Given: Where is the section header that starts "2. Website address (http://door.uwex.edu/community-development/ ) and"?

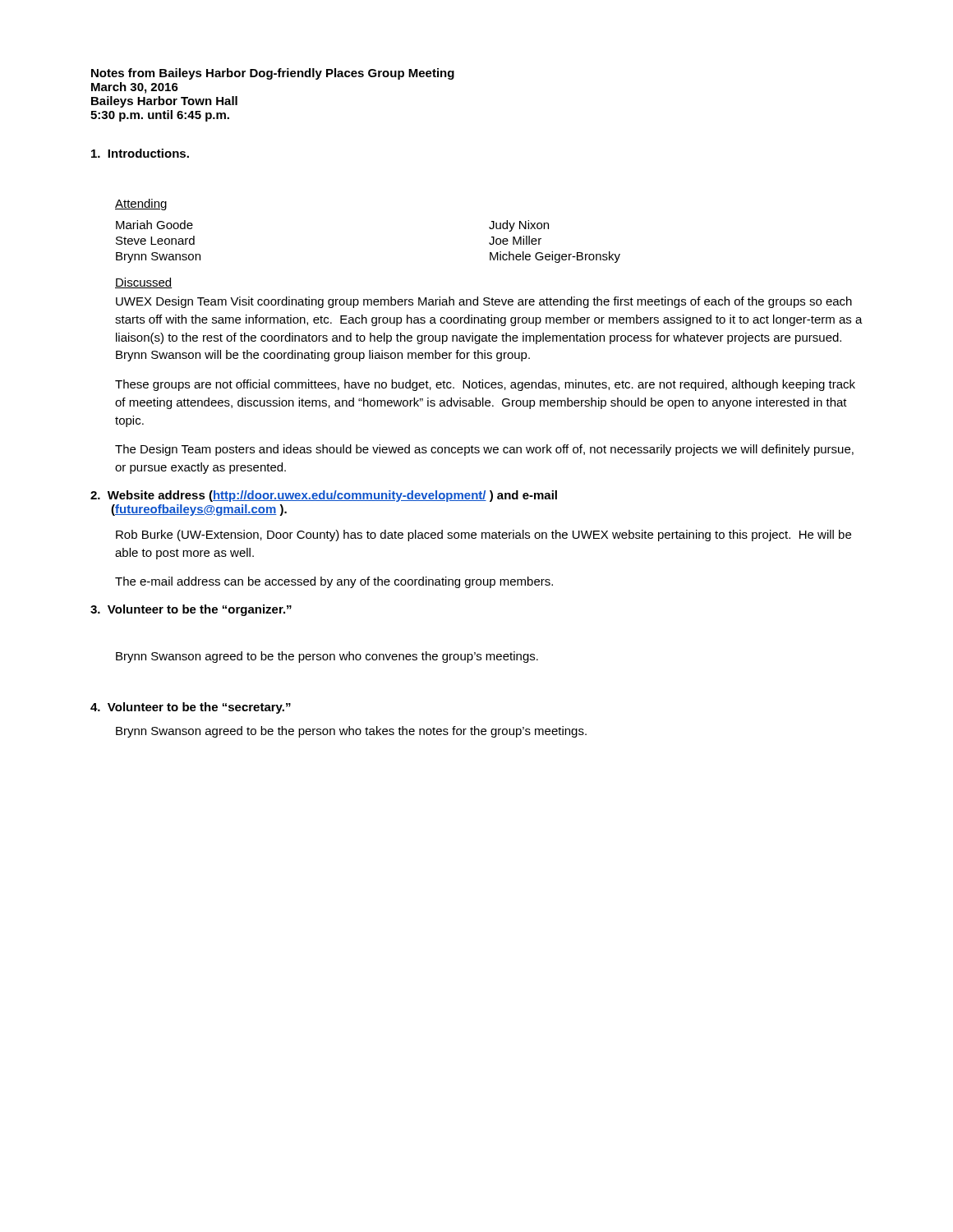Looking at the screenshot, I should click(324, 502).
